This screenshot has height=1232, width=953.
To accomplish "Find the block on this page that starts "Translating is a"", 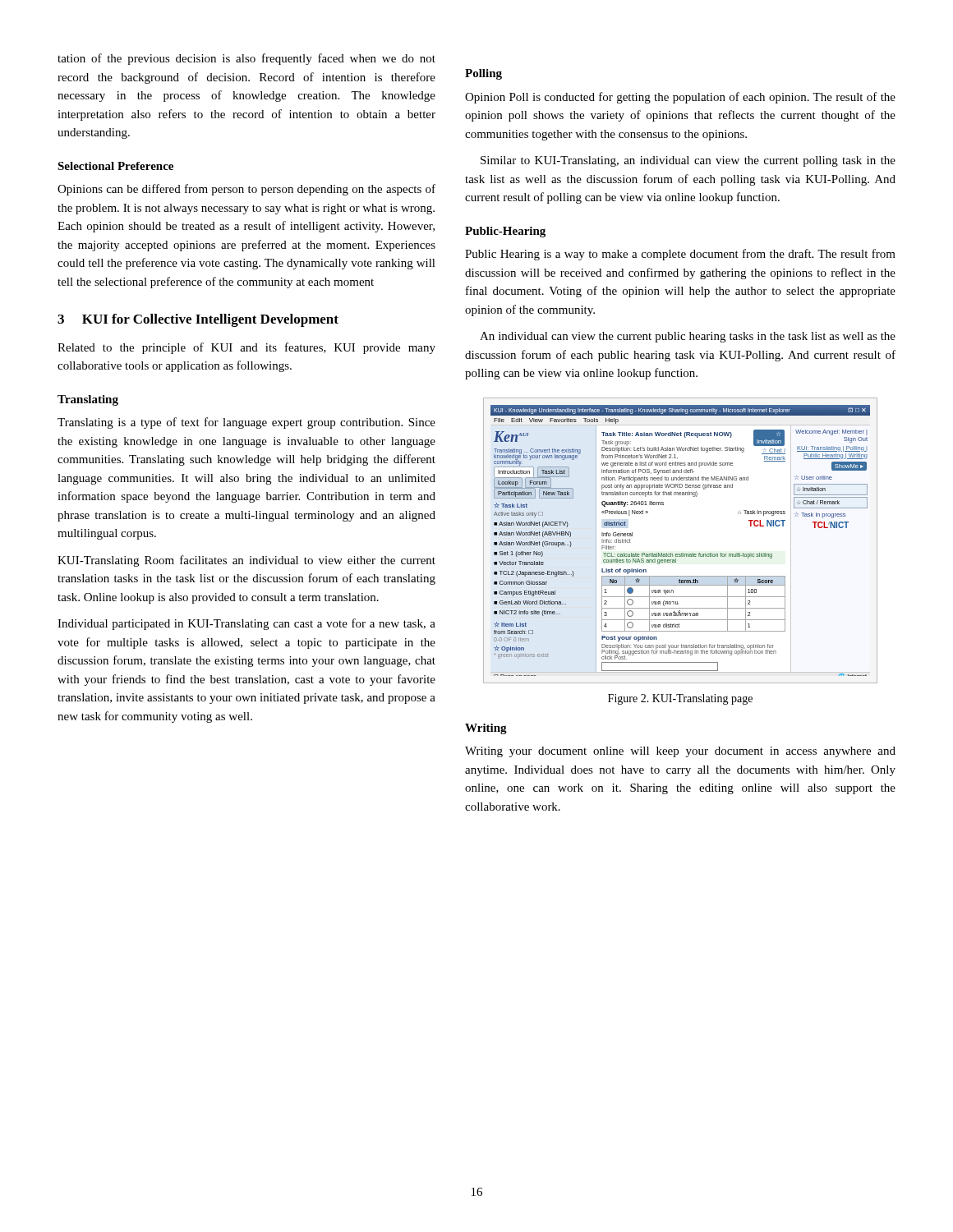I will point(246,569).
